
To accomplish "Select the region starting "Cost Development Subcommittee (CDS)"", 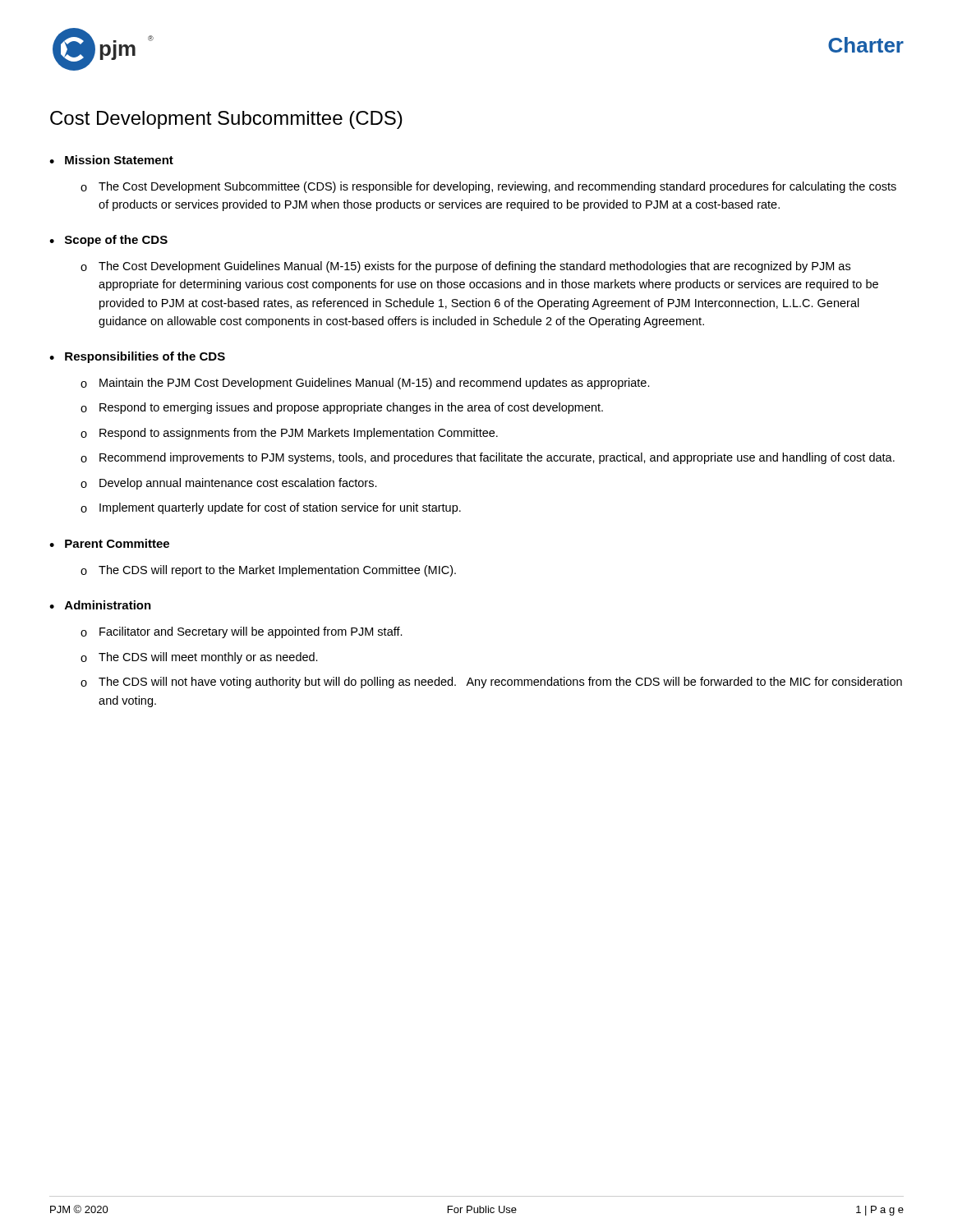I will [x=226, y=118].
